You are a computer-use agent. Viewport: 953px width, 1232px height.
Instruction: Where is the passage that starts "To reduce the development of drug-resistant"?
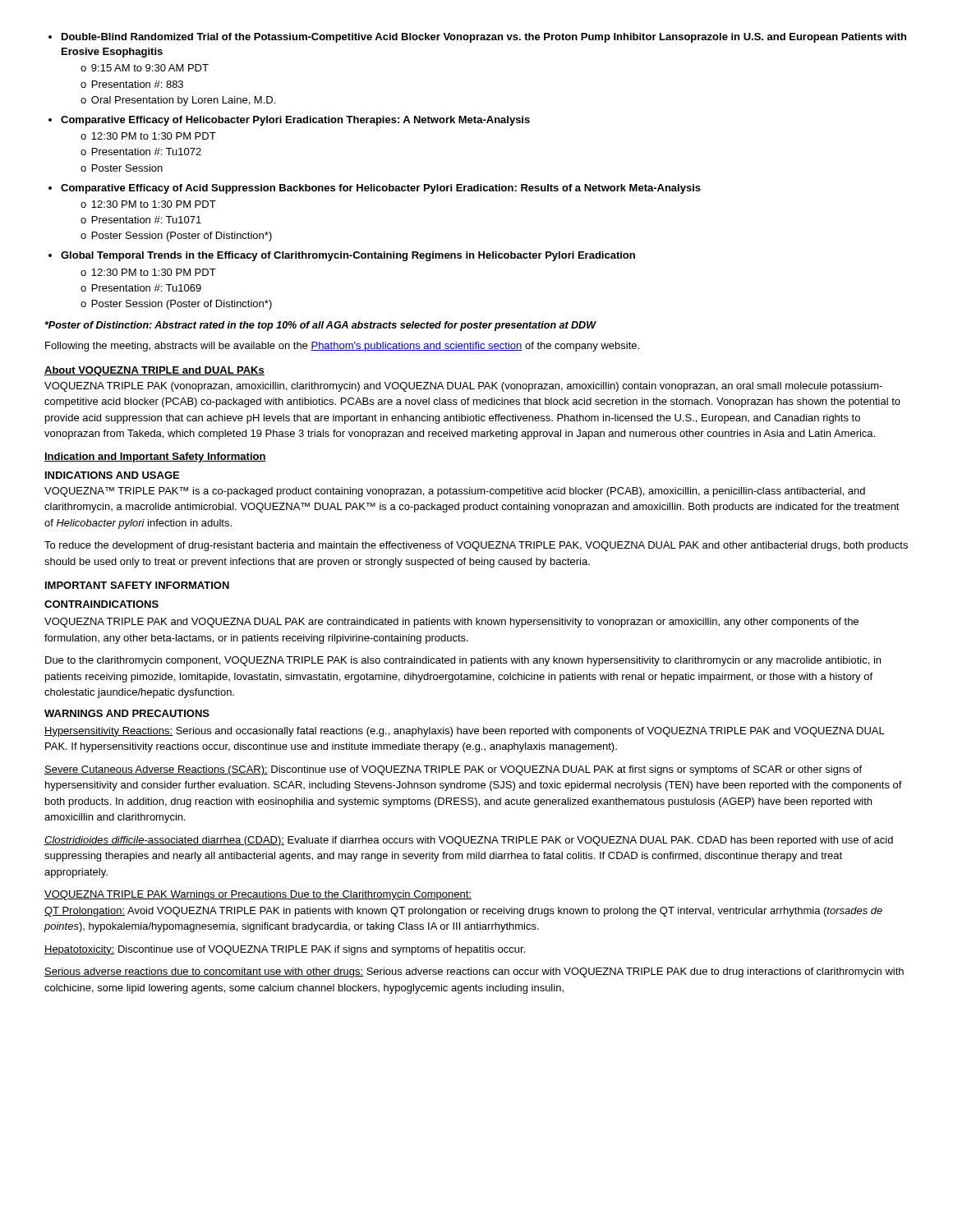coord(476,553)
